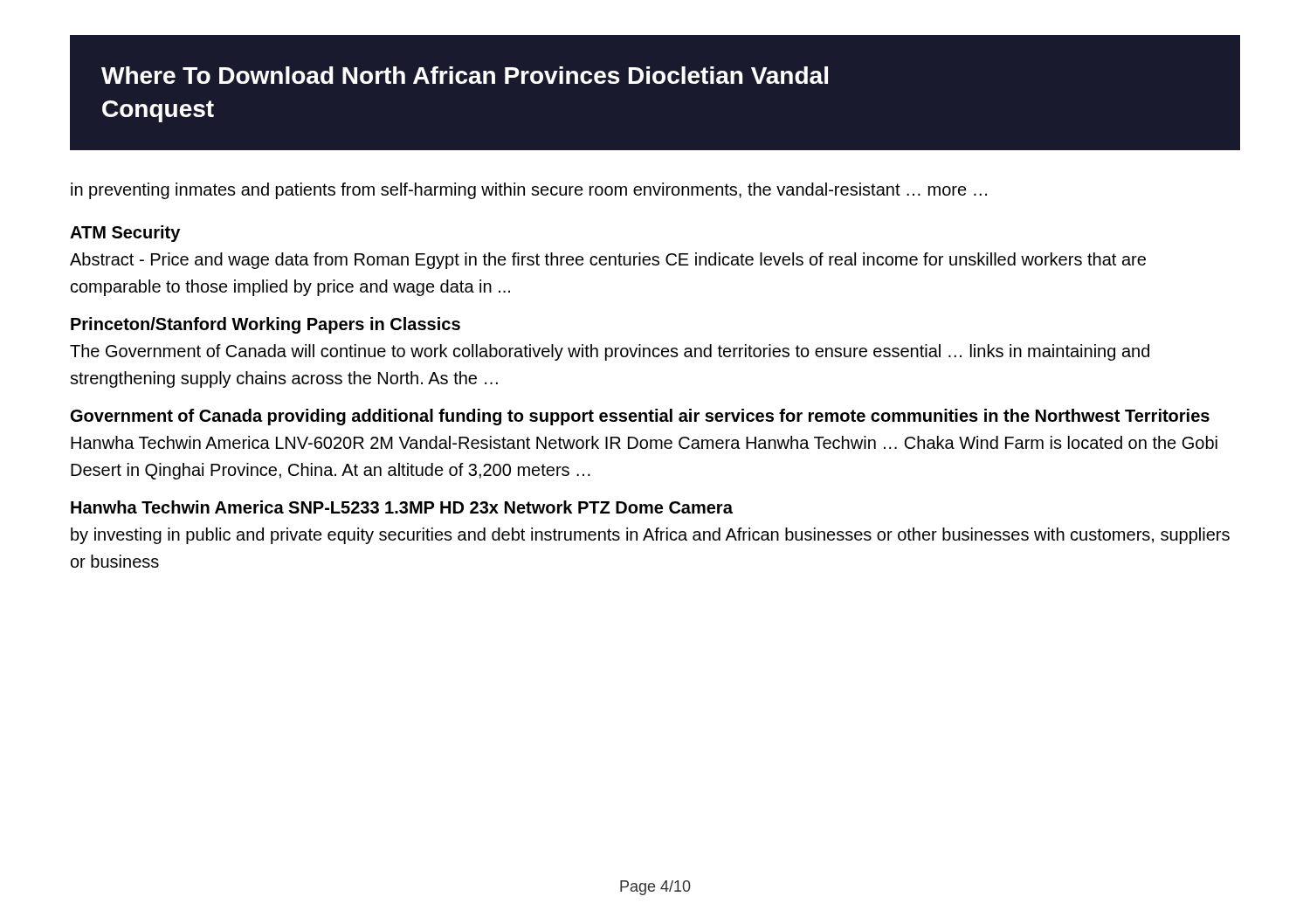Find the text block starting "in preventing inmates and patients from self-harming"
Image resolution: width=1310 pixels, height=924 pixels.
pos(530,189)
